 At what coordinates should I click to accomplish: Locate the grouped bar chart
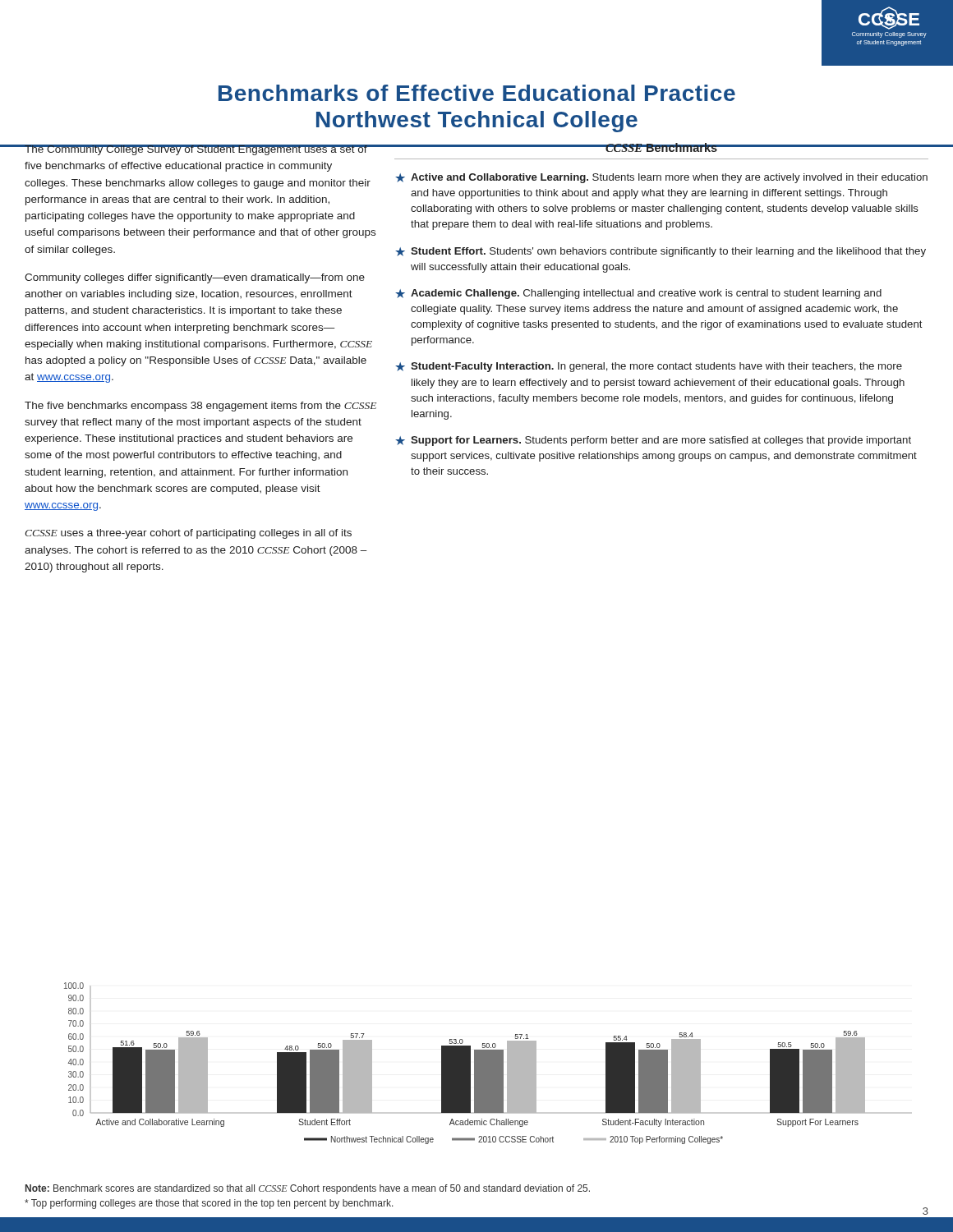[476, 1064]
